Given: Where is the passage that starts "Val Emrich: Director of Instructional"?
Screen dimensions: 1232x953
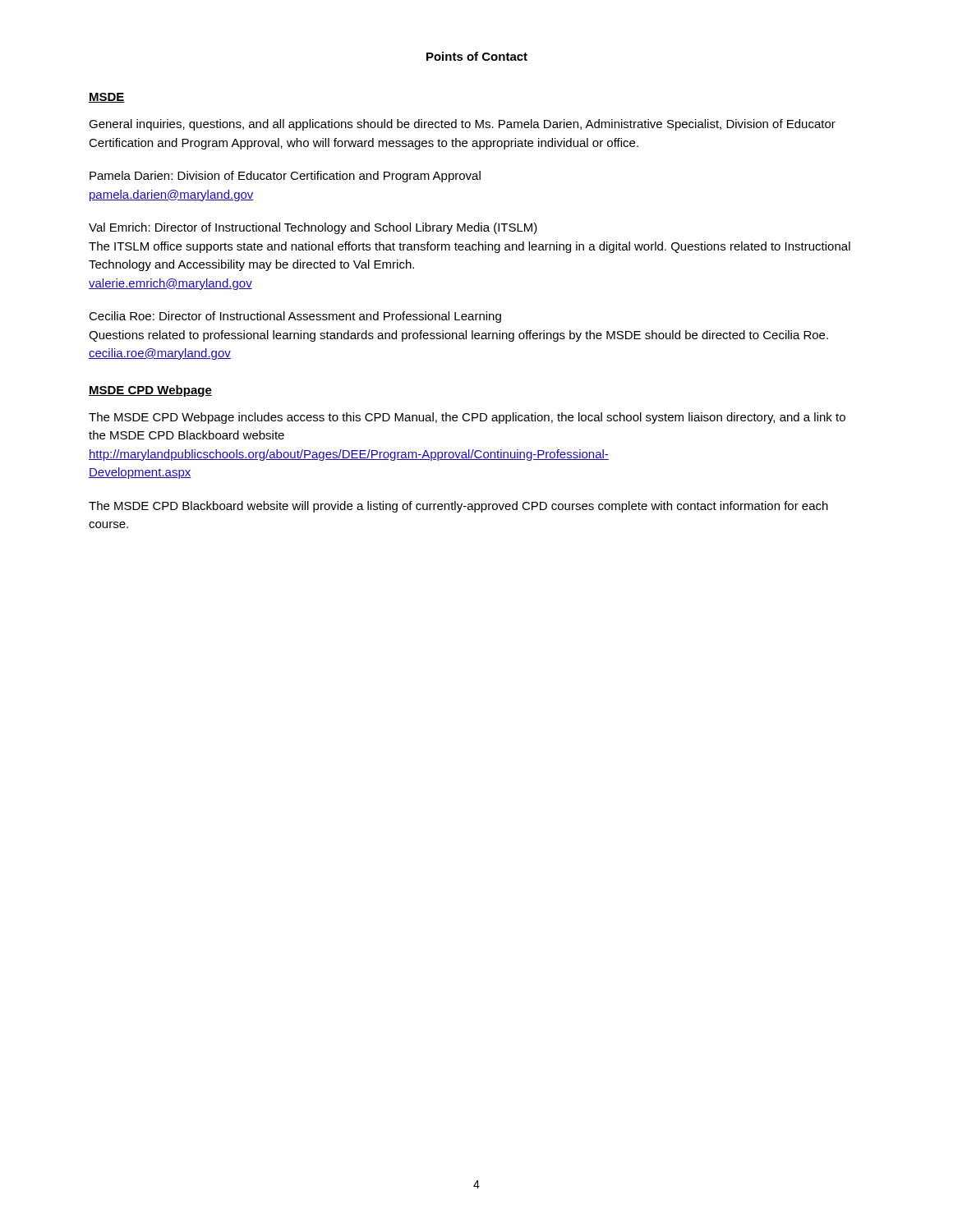Looking at the screenshot, I should [470, 255].
